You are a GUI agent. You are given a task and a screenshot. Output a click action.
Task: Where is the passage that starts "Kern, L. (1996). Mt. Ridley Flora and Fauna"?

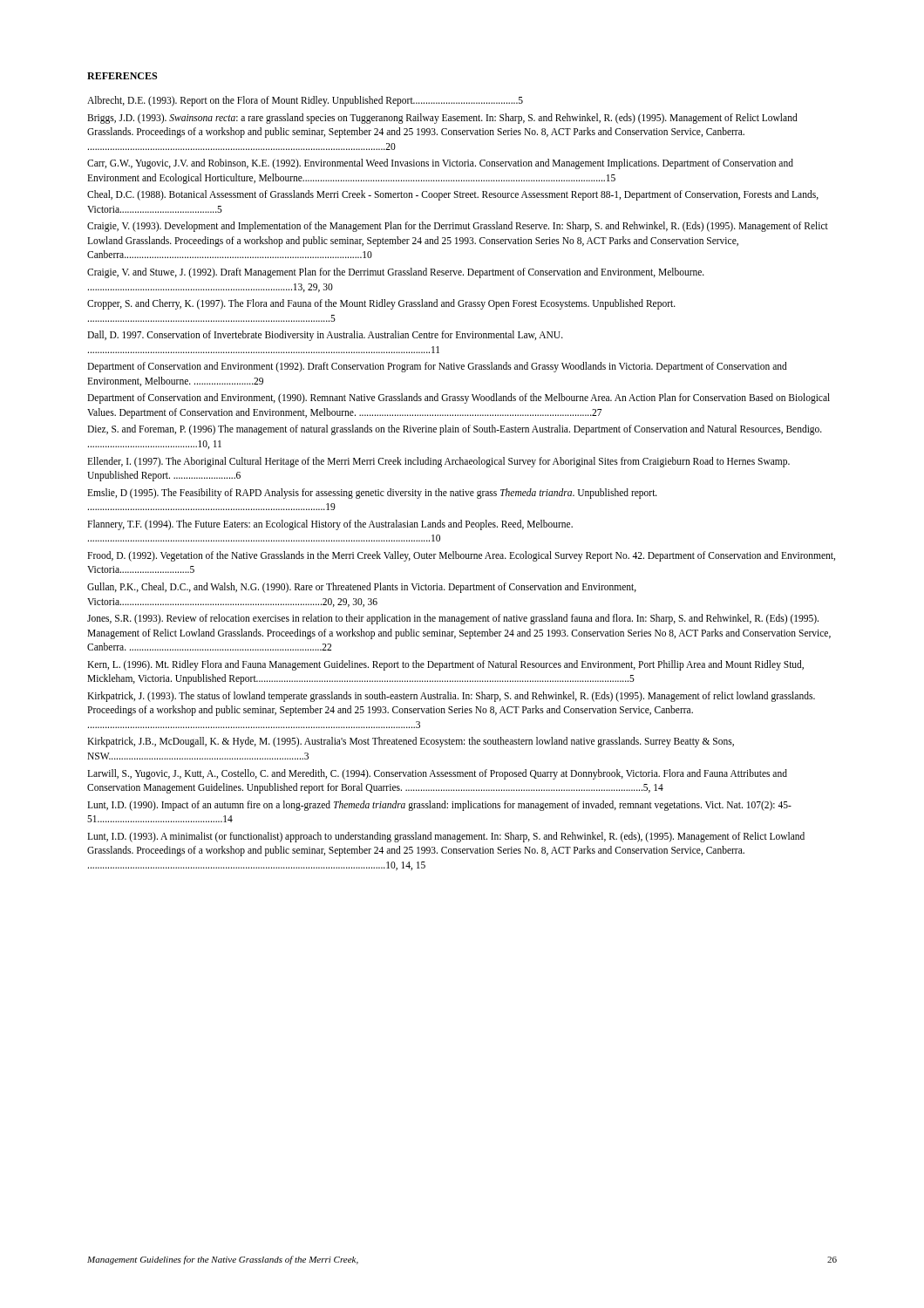tap(446, 671)
